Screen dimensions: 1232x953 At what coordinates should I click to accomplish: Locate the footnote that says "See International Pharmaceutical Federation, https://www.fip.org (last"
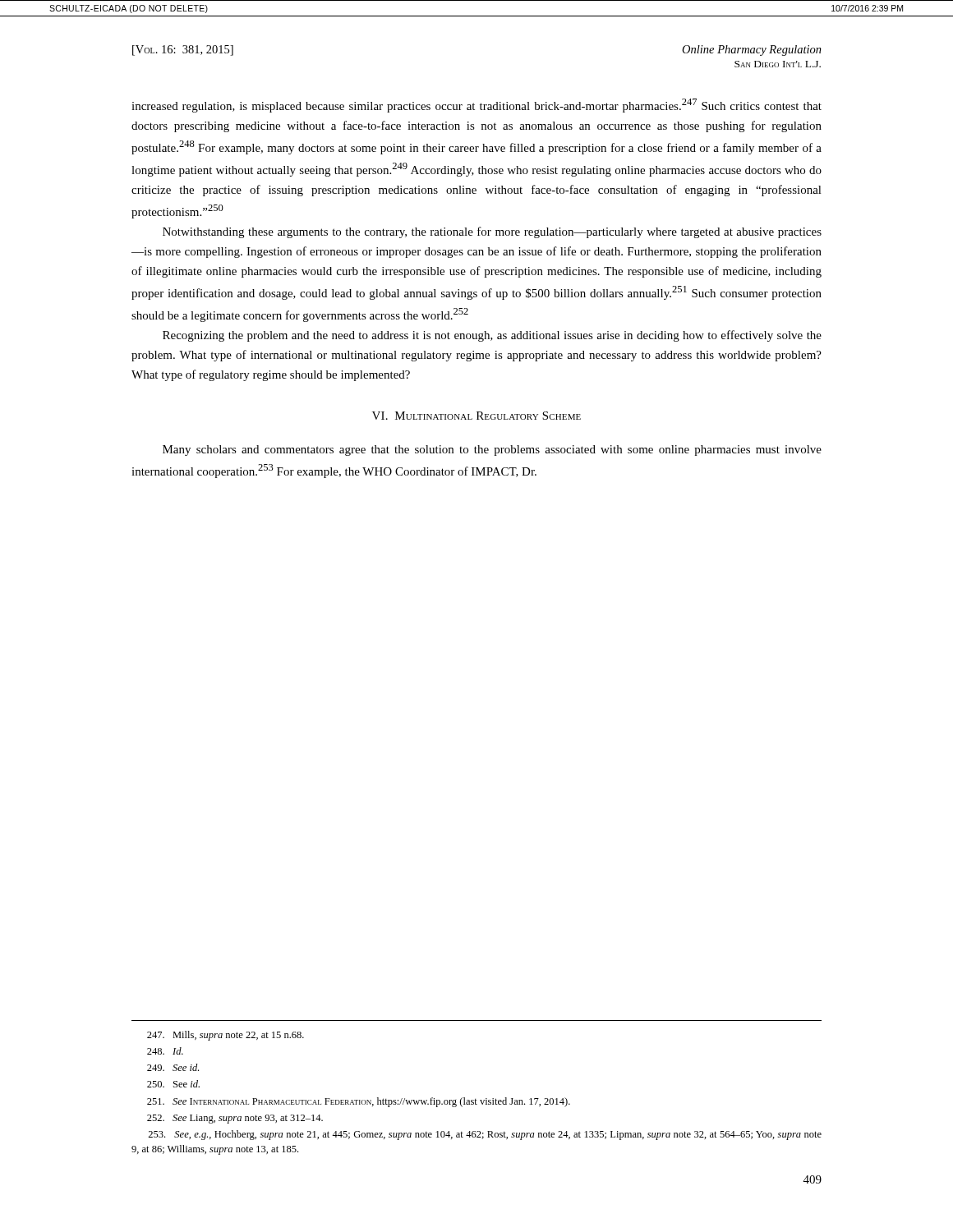click(351, 1101)
